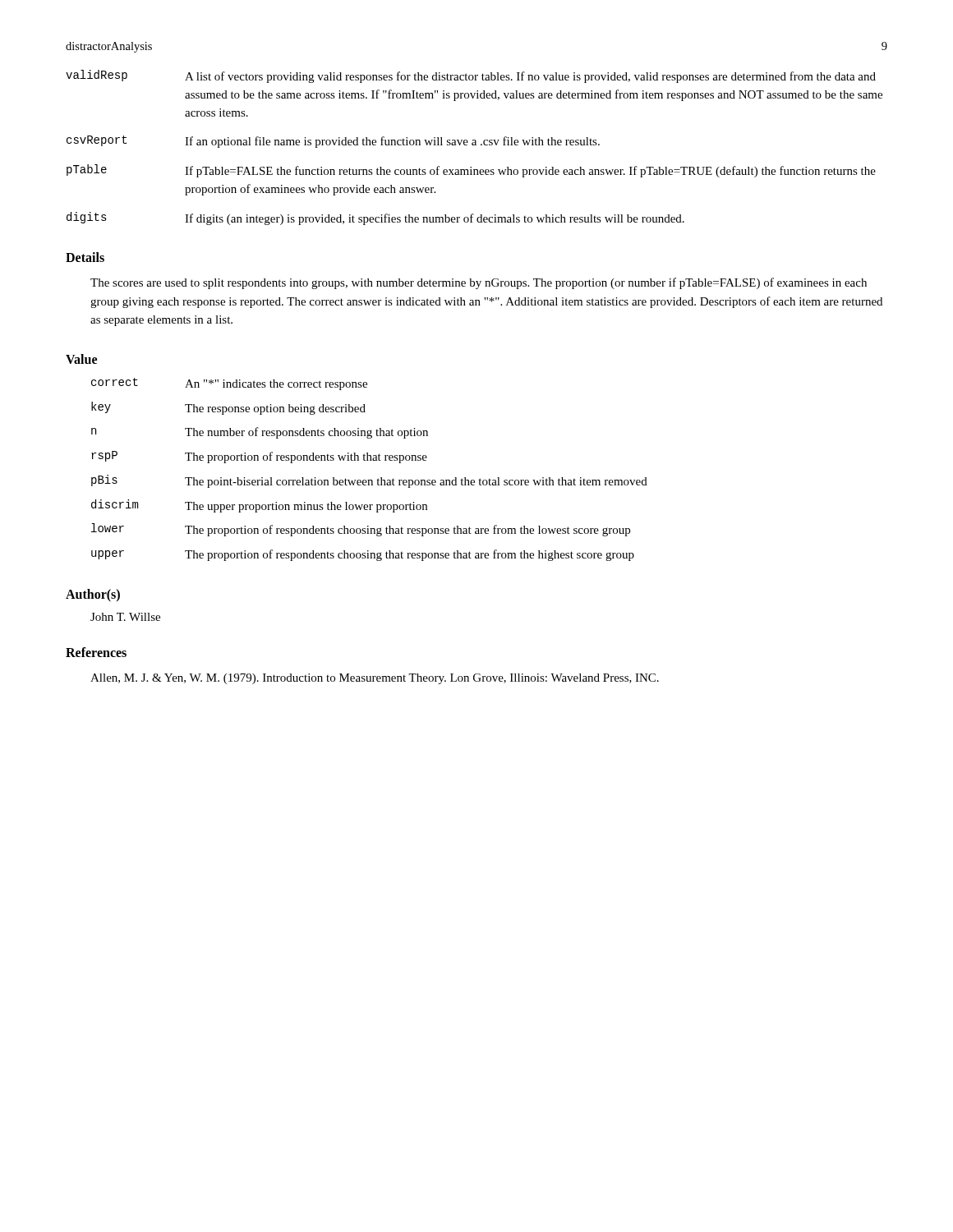Screen dimensions: 1232x953
Task: Point to the block beginning "pBis The point-biserial correlation between that reponse"
Action: pyautogui.click(x=489, y=482)
